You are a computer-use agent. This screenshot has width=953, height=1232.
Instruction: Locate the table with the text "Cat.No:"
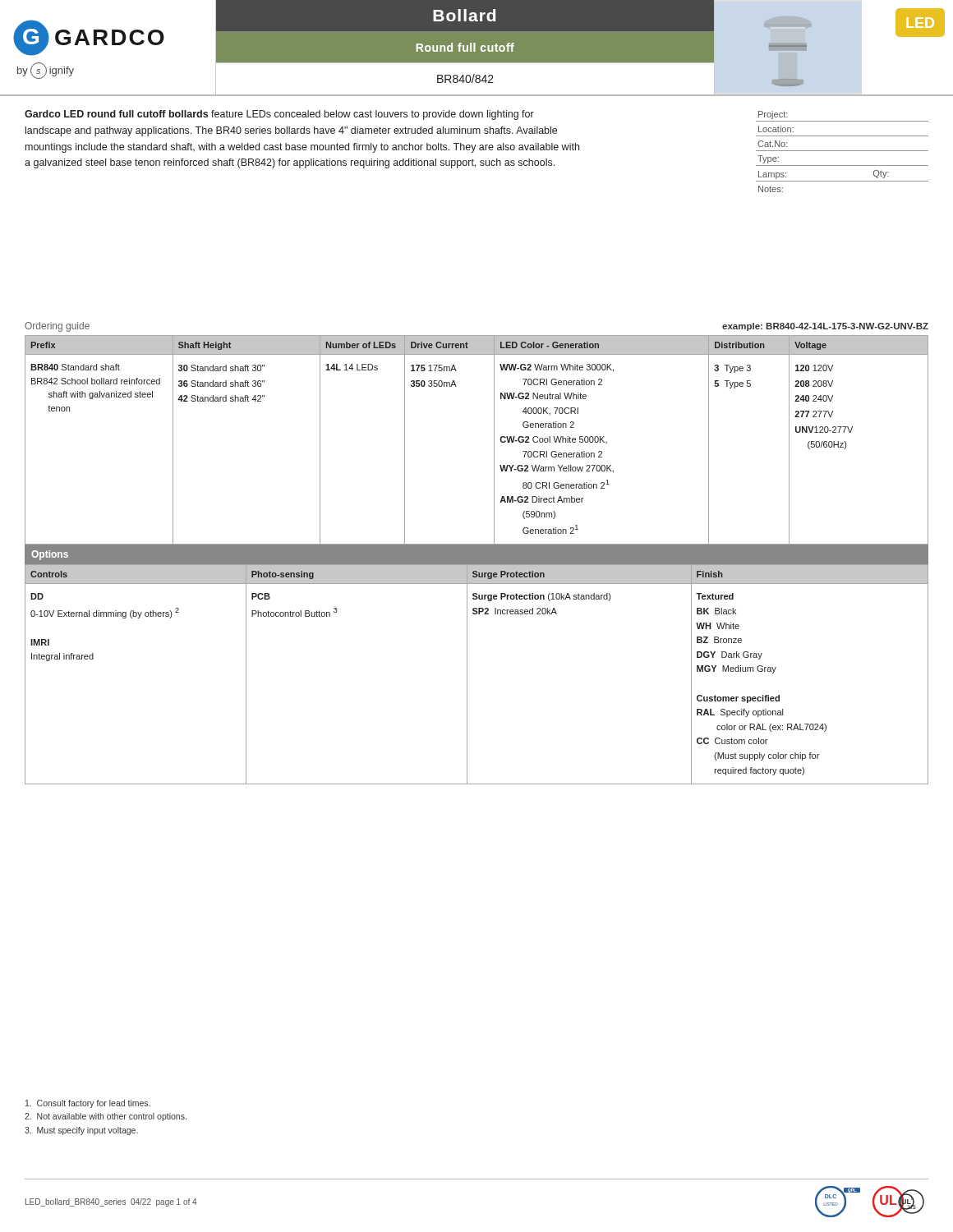tap(842, 151)
